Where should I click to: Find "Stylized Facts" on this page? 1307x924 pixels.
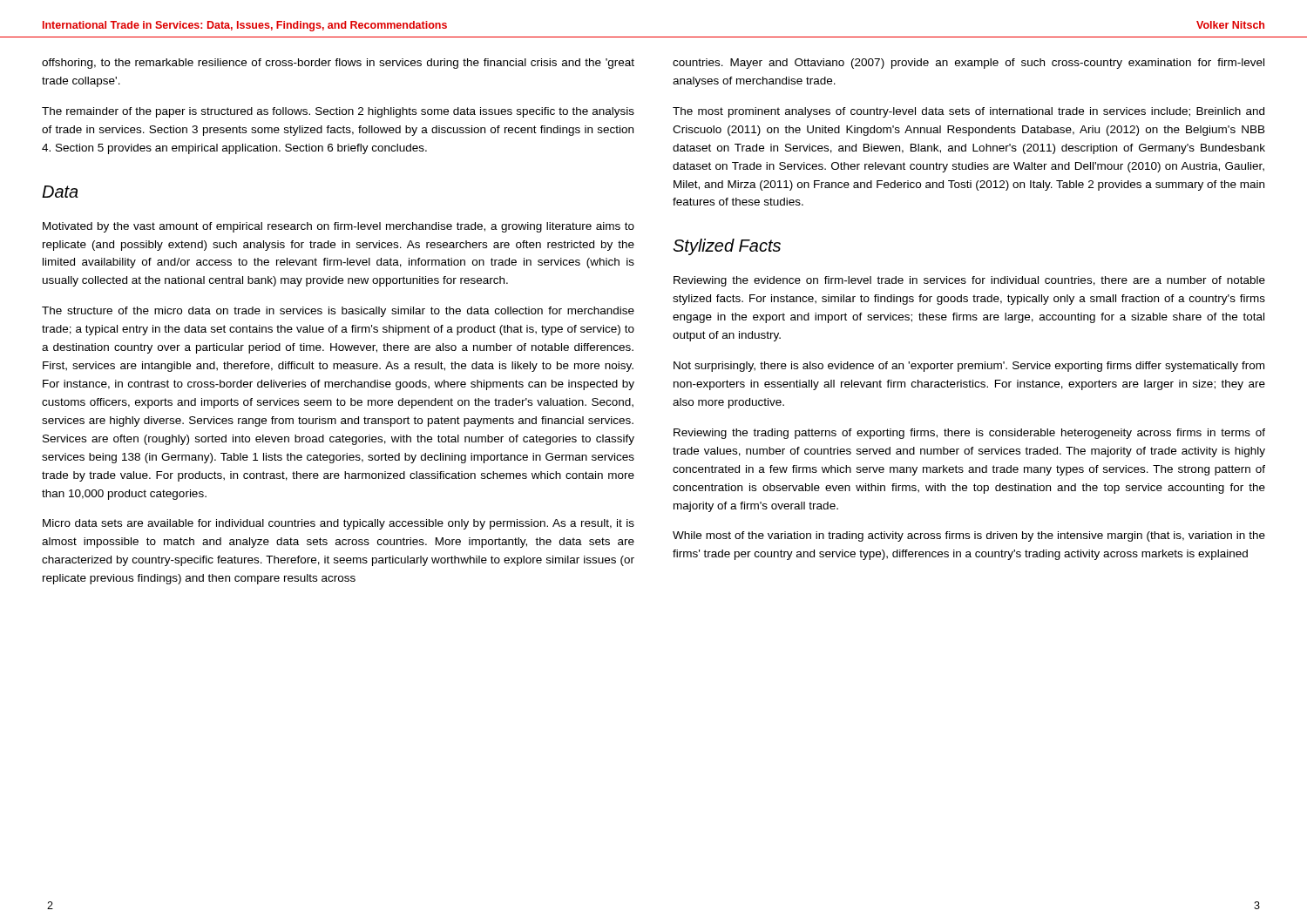click(x=727, y=246)
